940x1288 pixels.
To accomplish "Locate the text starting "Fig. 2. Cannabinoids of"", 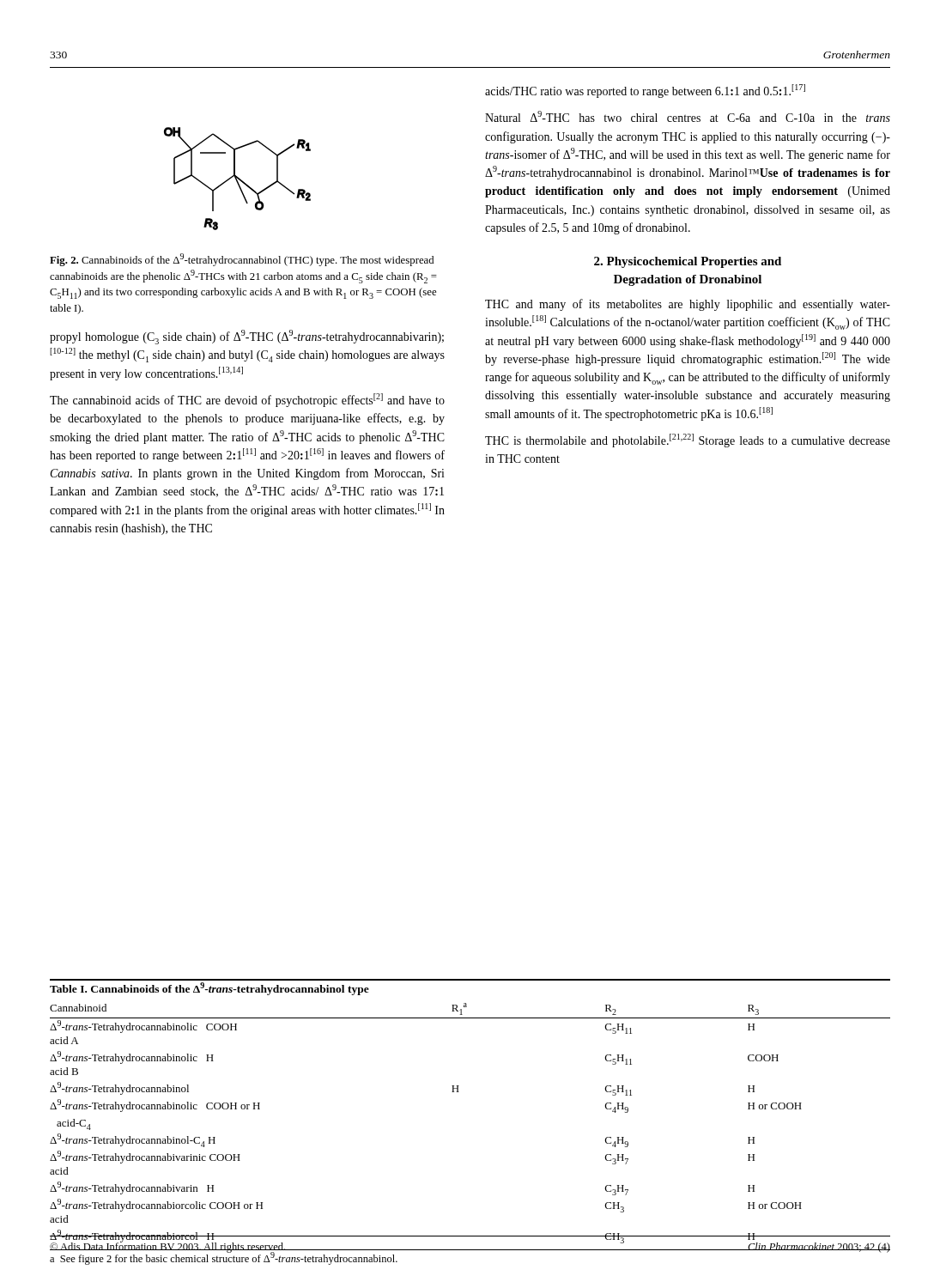I will [x=243, y=283].
